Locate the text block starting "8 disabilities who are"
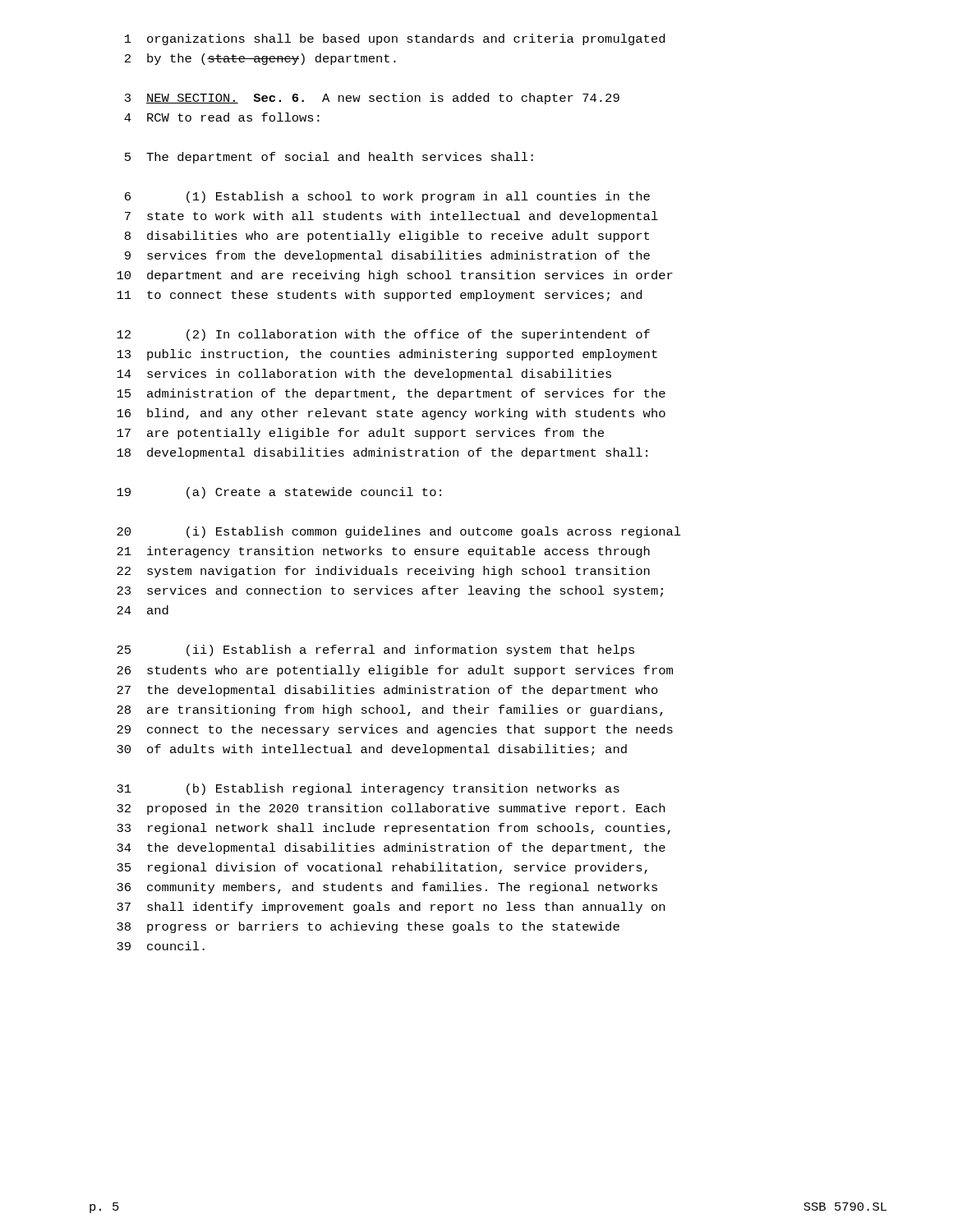This screenshot has width=953, height=1232. pyautogui.click(x=488, y=237)
